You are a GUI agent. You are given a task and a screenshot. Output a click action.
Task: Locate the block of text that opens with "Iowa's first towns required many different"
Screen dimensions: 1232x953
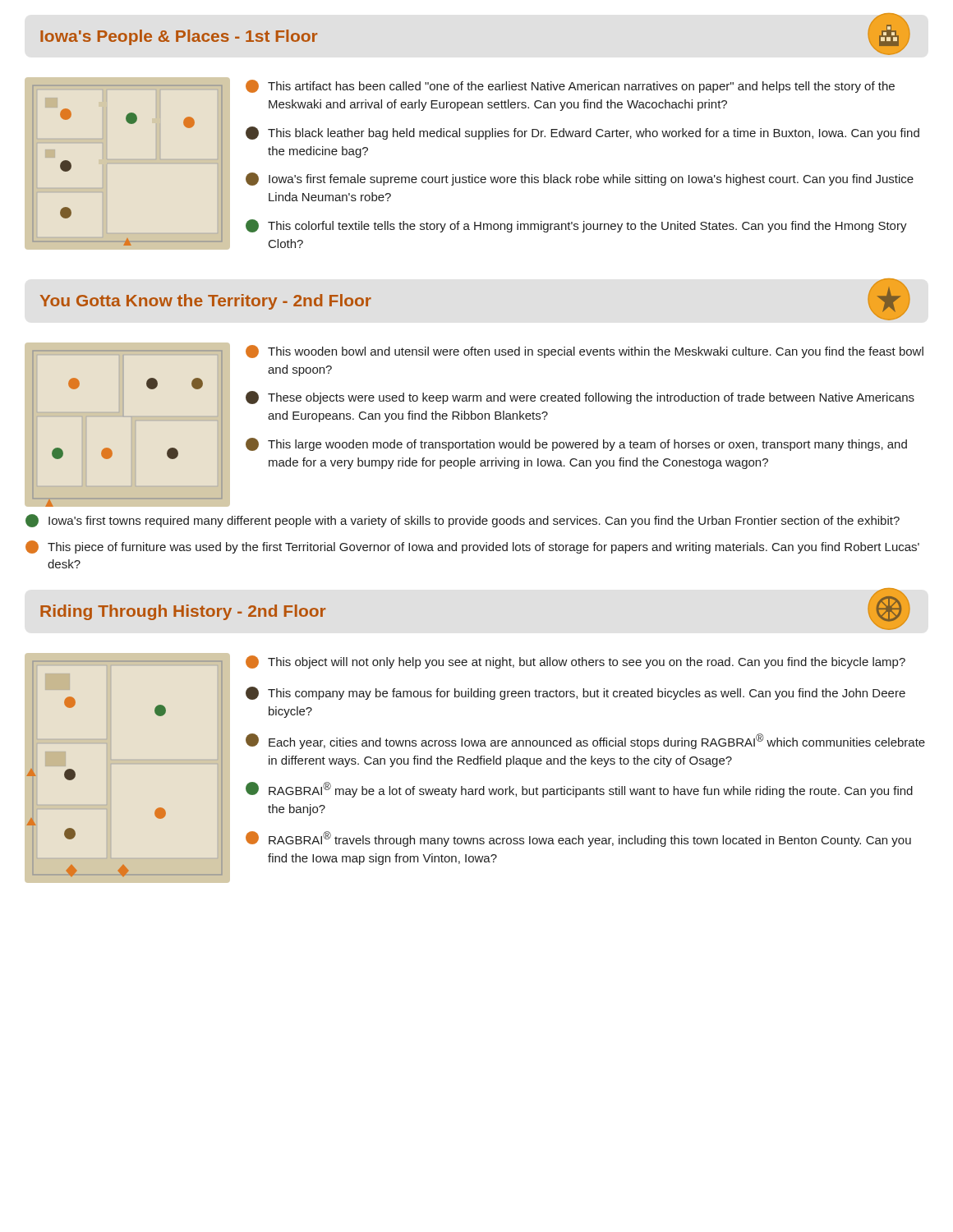462,522
